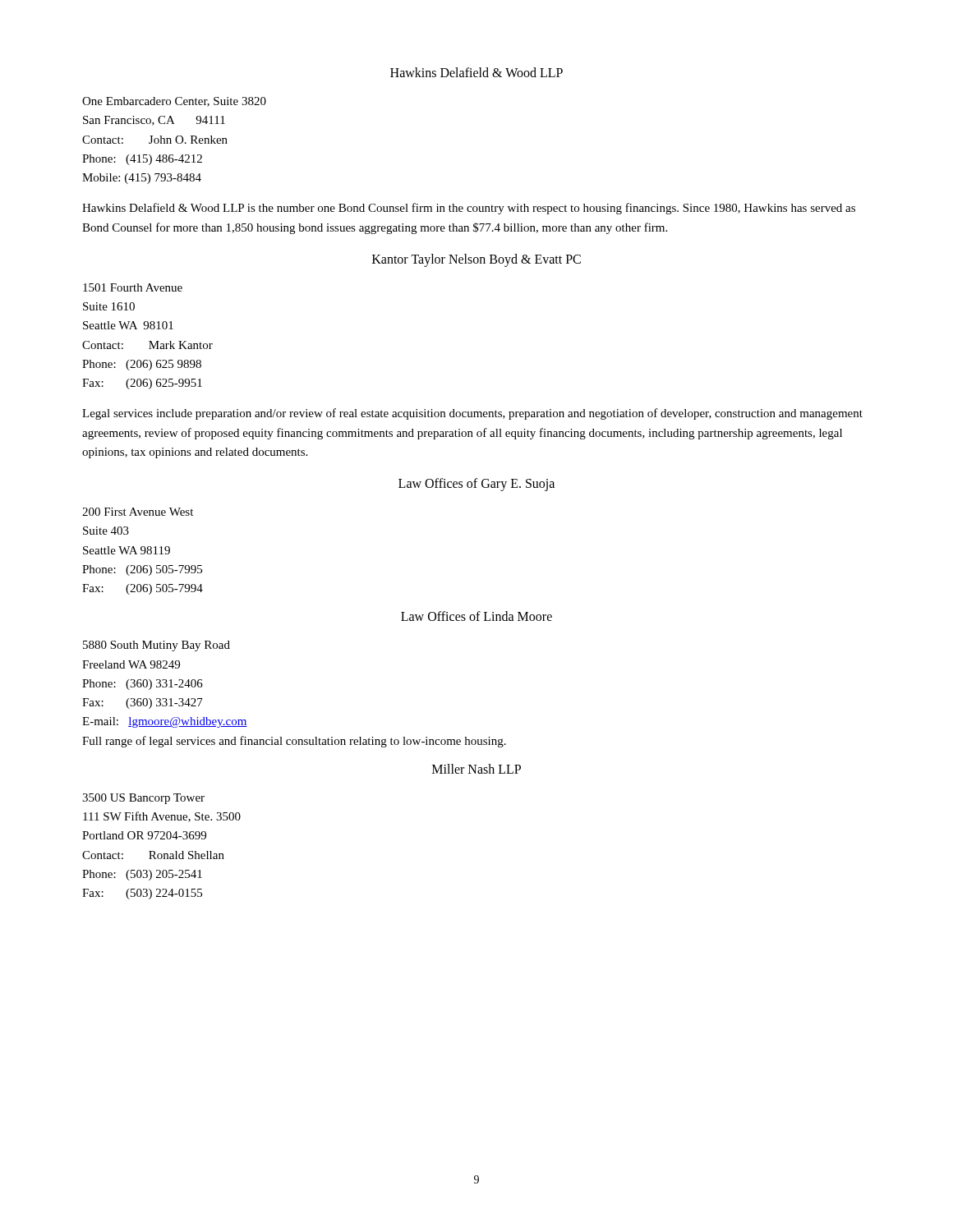Image resolution: width=953 pixels, height=1232 pixels.
Task: Select the title containing "Law Offices of Linda"
Action: (x=476, y=617)
